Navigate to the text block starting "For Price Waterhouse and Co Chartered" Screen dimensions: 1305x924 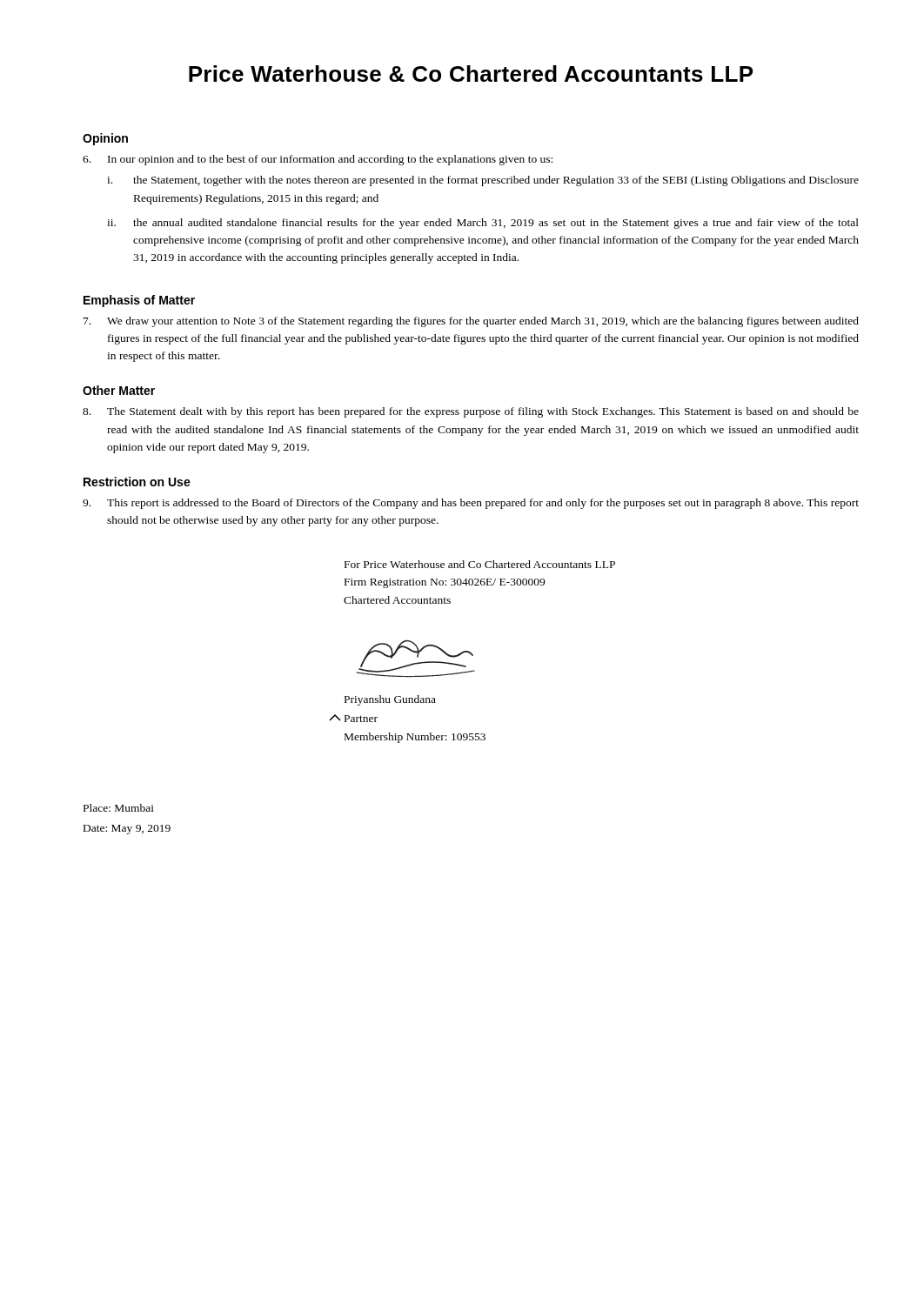480,582
